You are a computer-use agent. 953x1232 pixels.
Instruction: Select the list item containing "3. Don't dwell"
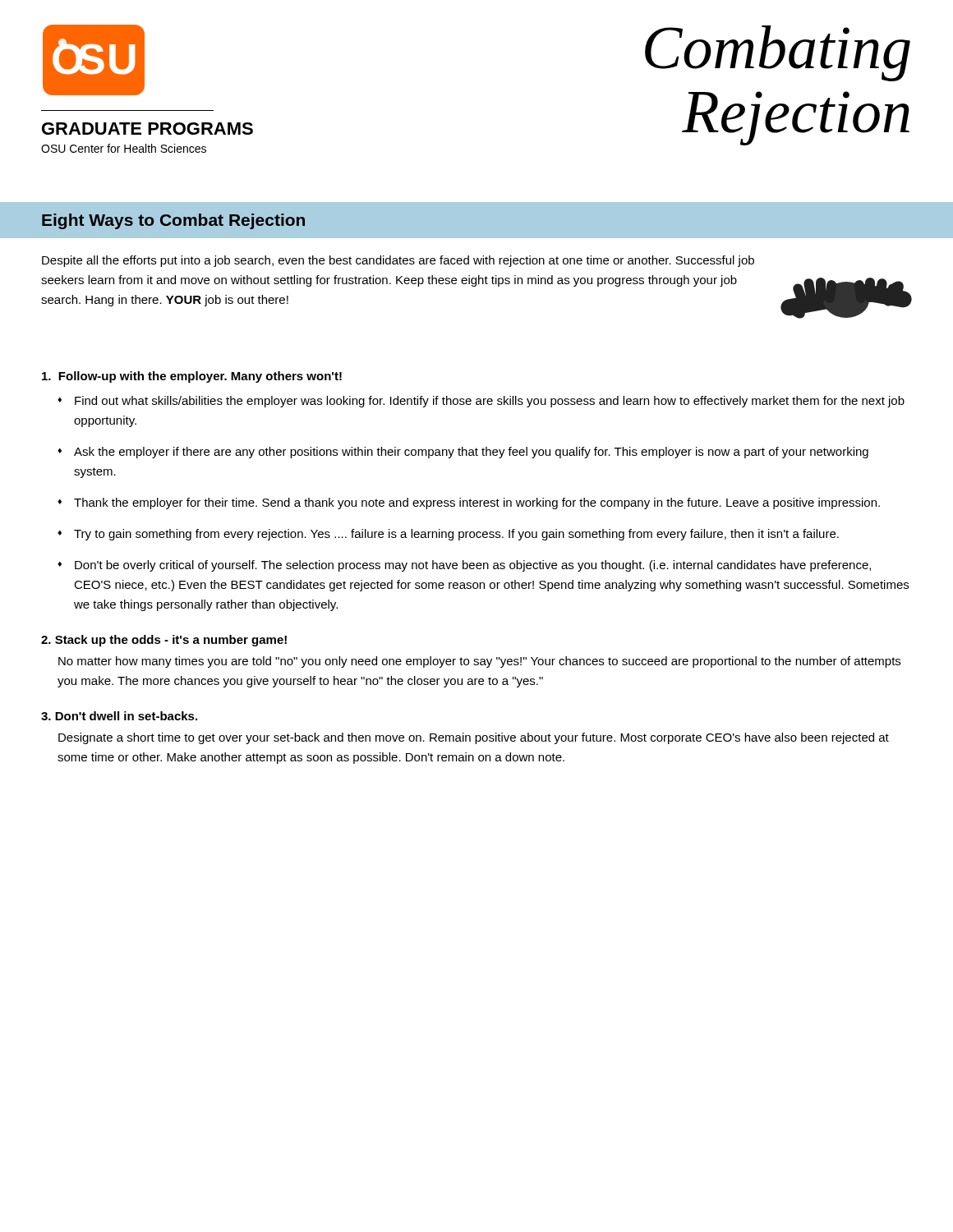476,738
